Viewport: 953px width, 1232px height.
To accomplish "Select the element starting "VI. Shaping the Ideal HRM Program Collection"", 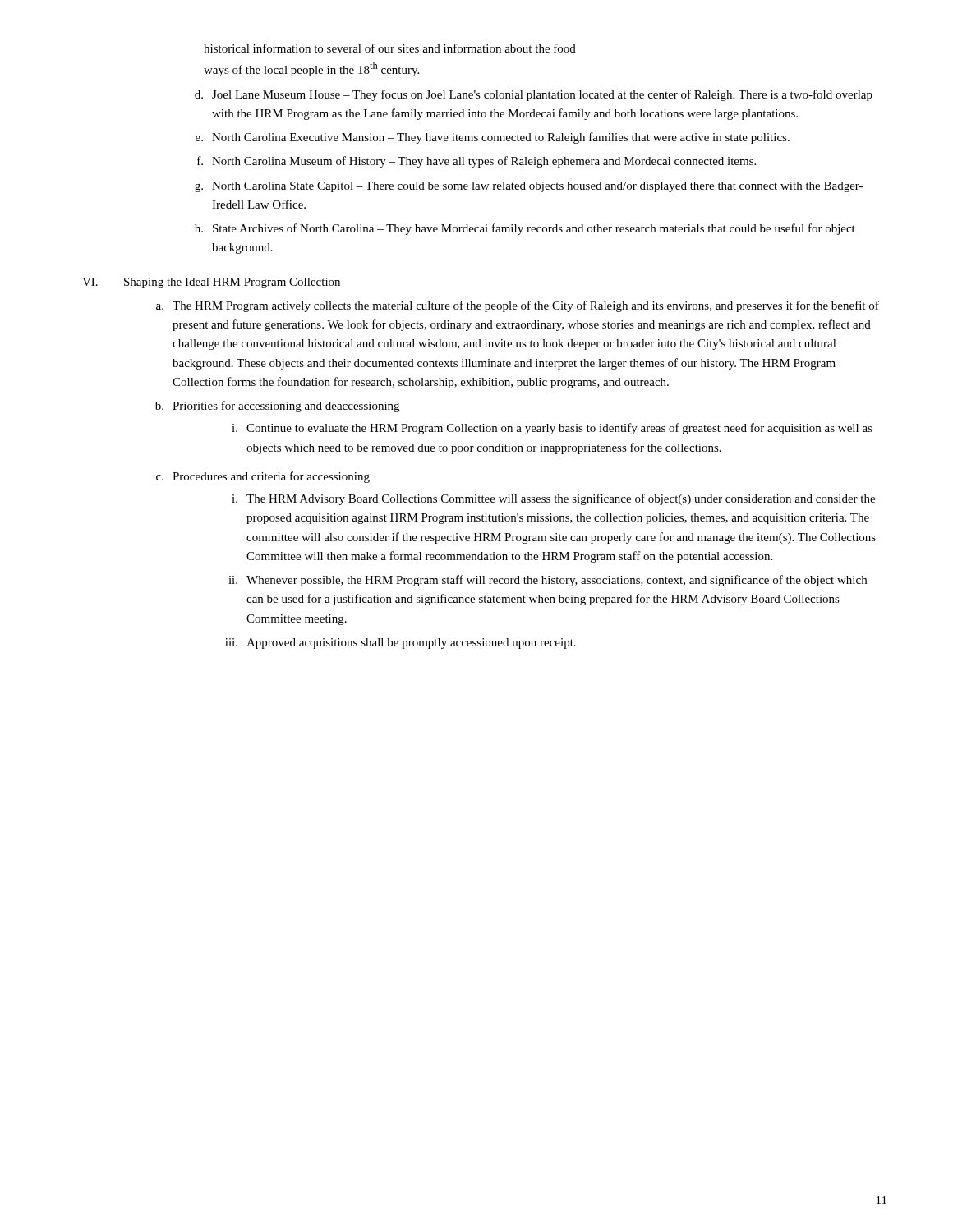I will [211, 283].
